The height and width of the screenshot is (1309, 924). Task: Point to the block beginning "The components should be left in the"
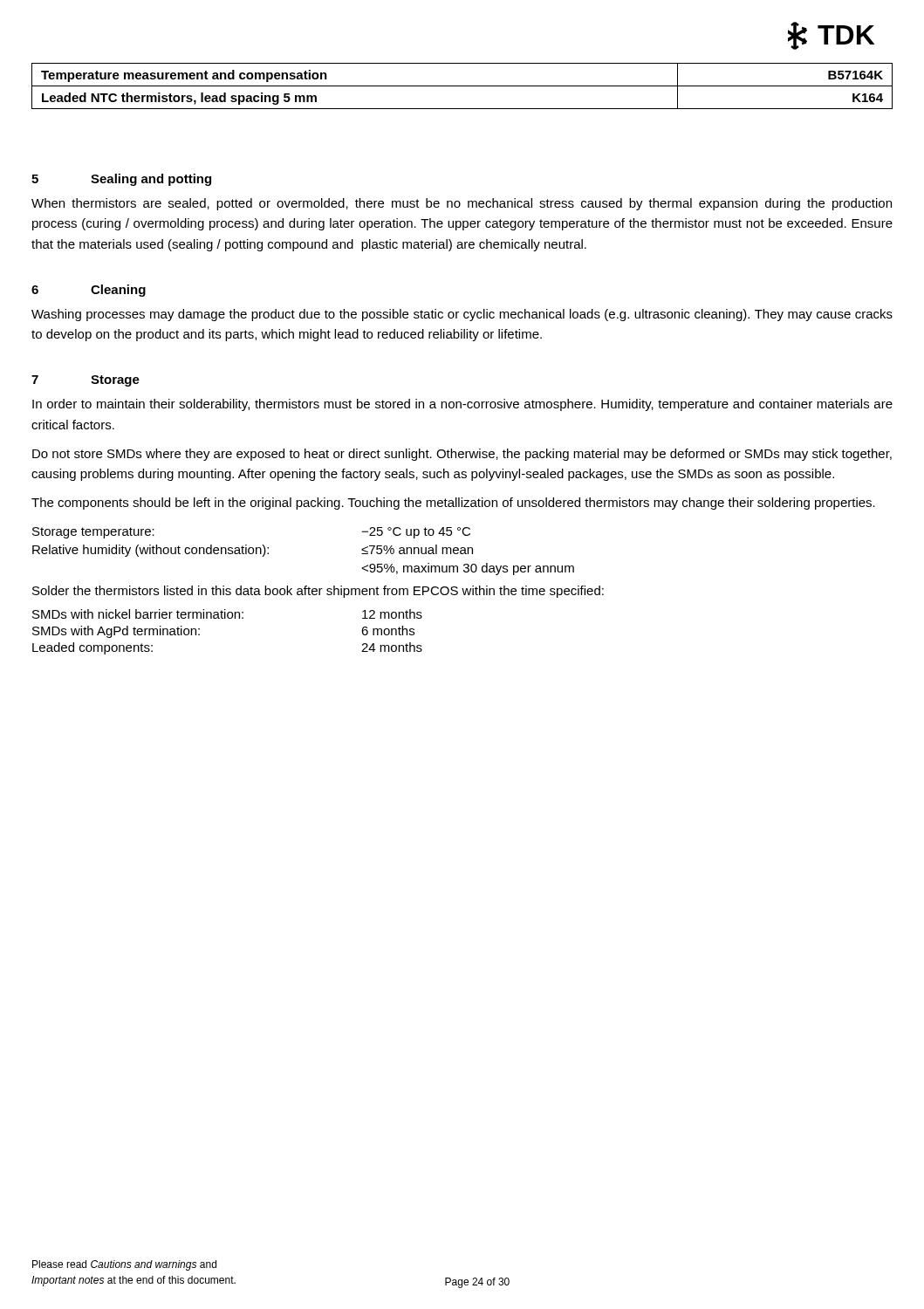coord(454,502)
